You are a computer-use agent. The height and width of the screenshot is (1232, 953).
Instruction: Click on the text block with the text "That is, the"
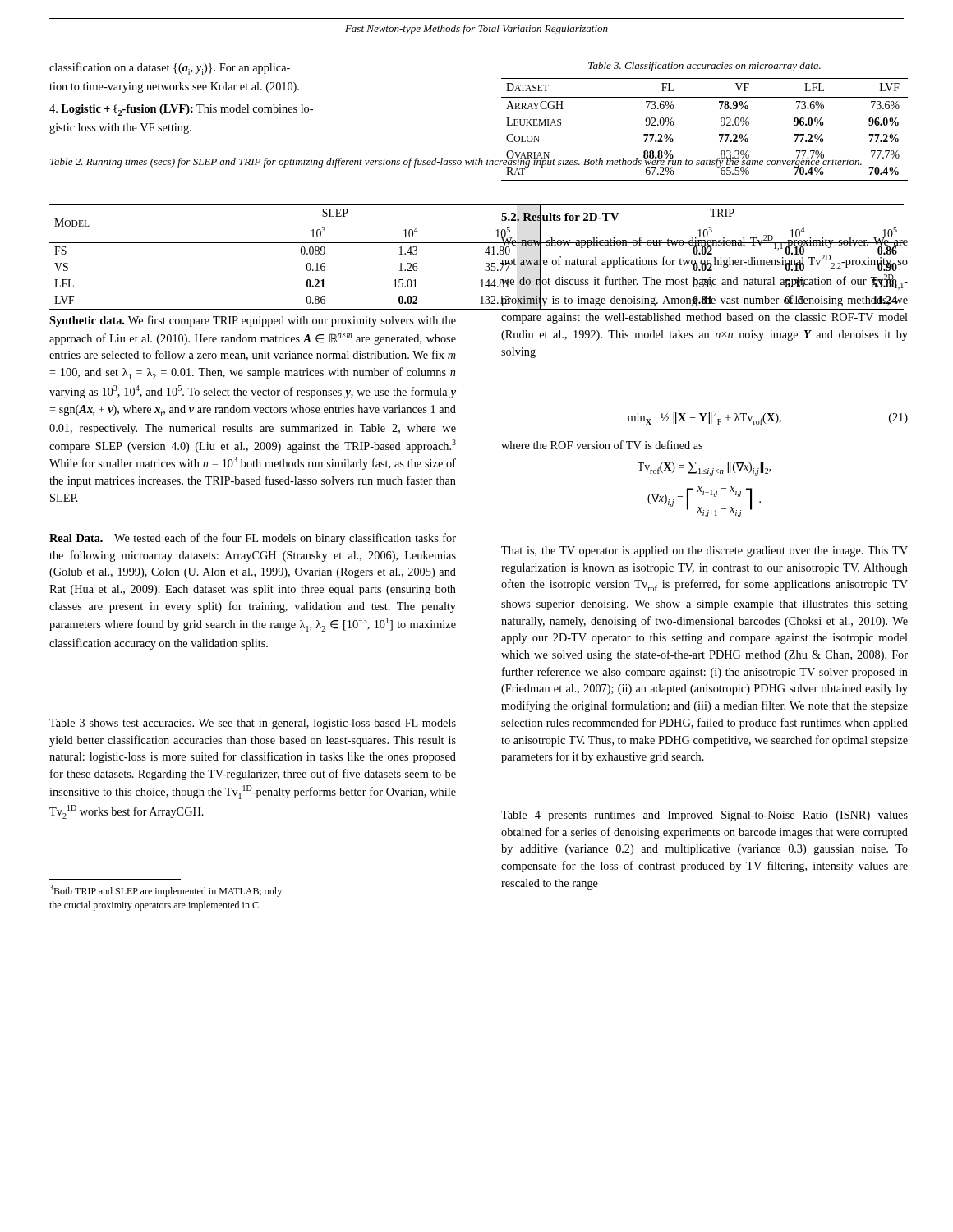point(705,654)
